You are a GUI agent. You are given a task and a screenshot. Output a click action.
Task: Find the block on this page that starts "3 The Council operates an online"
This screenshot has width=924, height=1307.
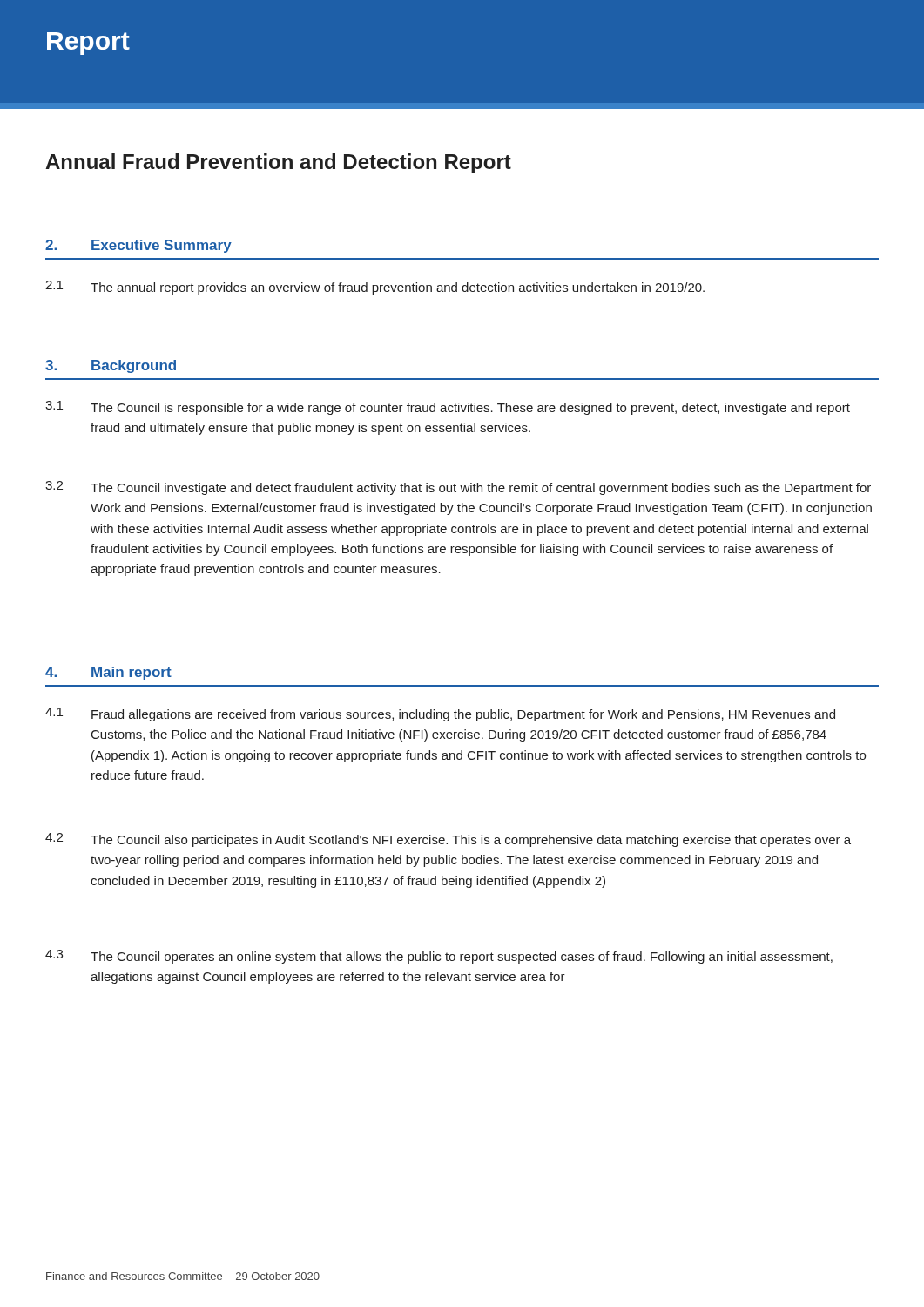(x=462, y=967)
